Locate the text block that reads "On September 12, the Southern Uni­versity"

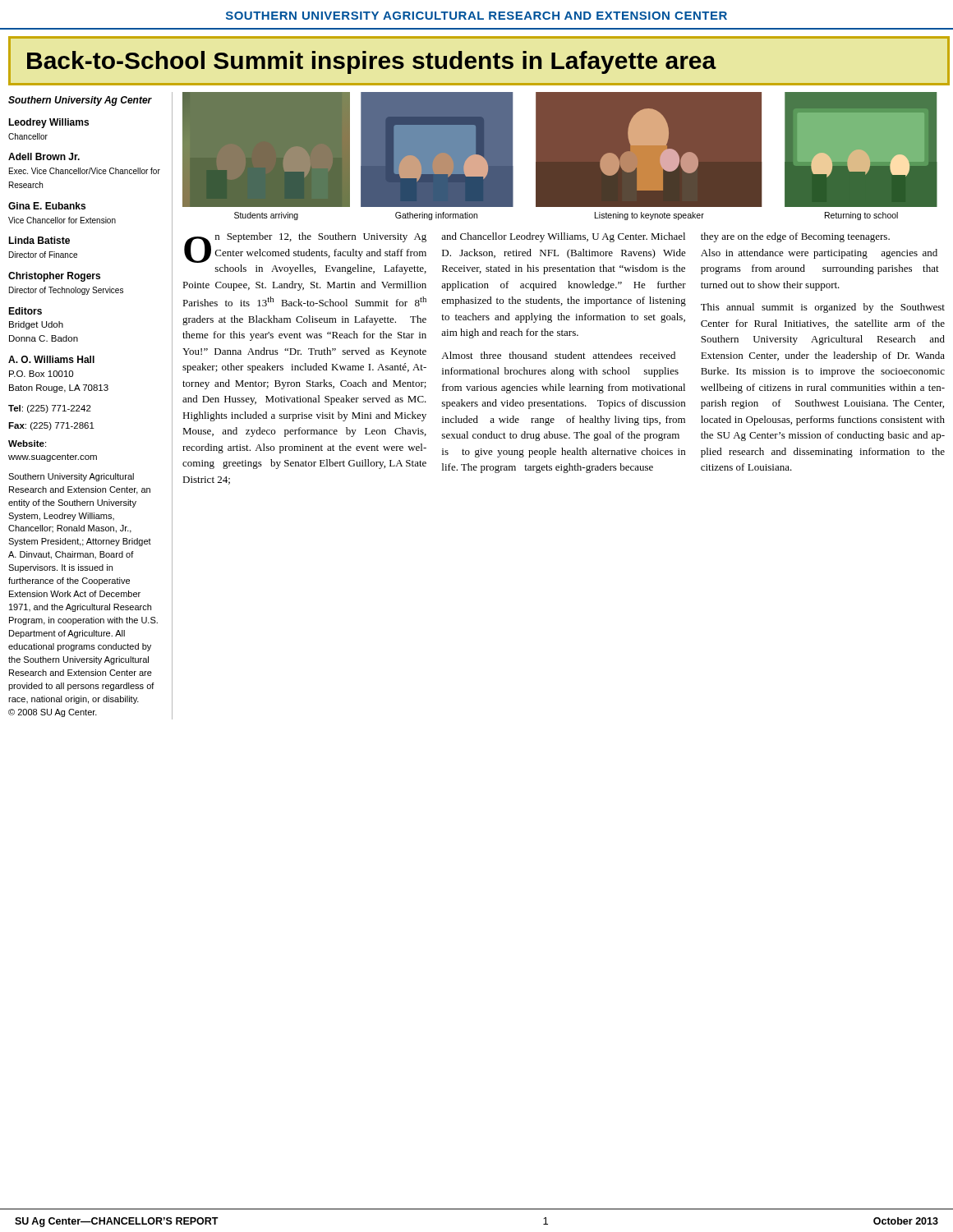(x=305, y=358)
